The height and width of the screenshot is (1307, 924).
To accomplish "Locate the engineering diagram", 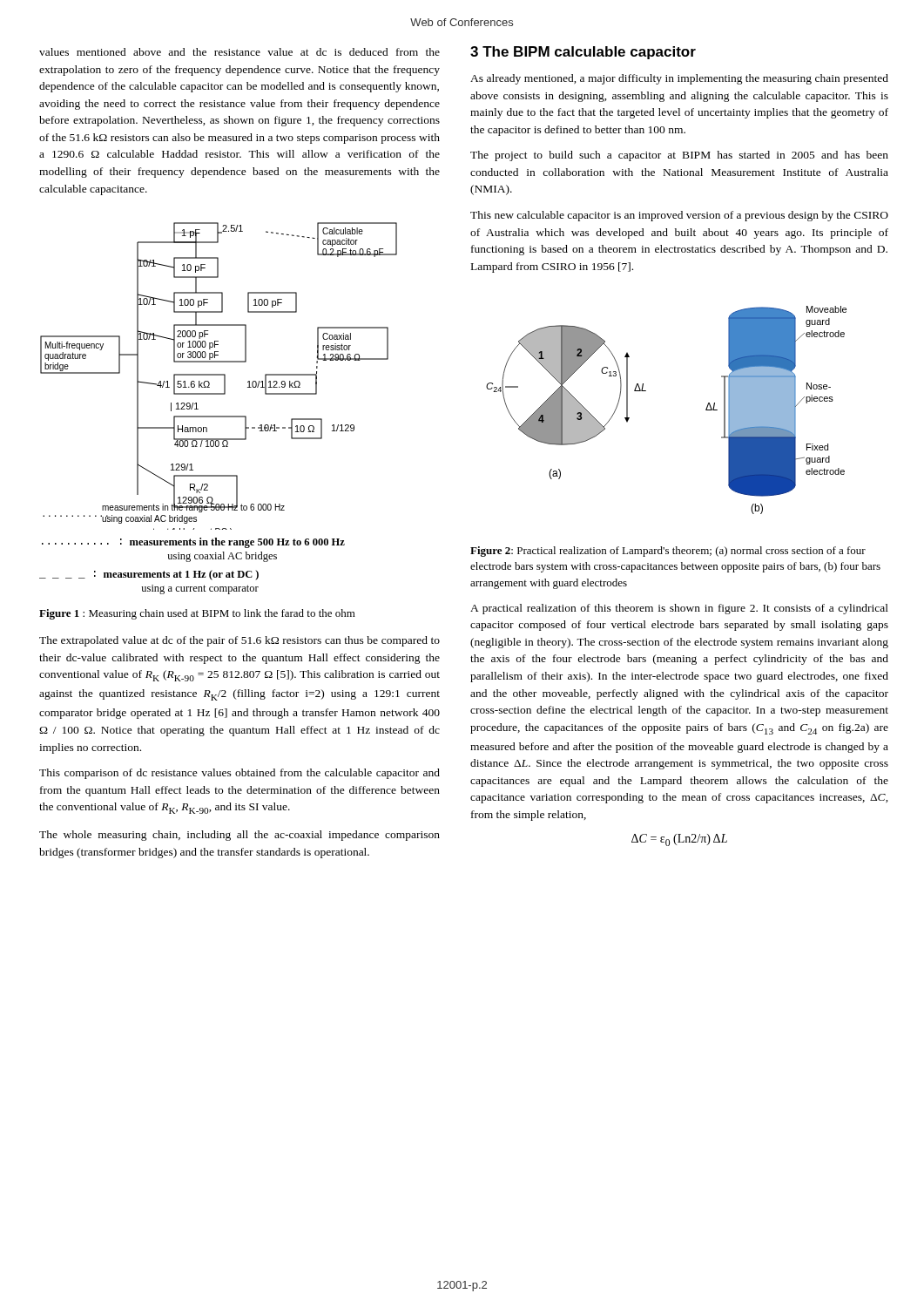I will pyautogui.click(x=679, y=409).
